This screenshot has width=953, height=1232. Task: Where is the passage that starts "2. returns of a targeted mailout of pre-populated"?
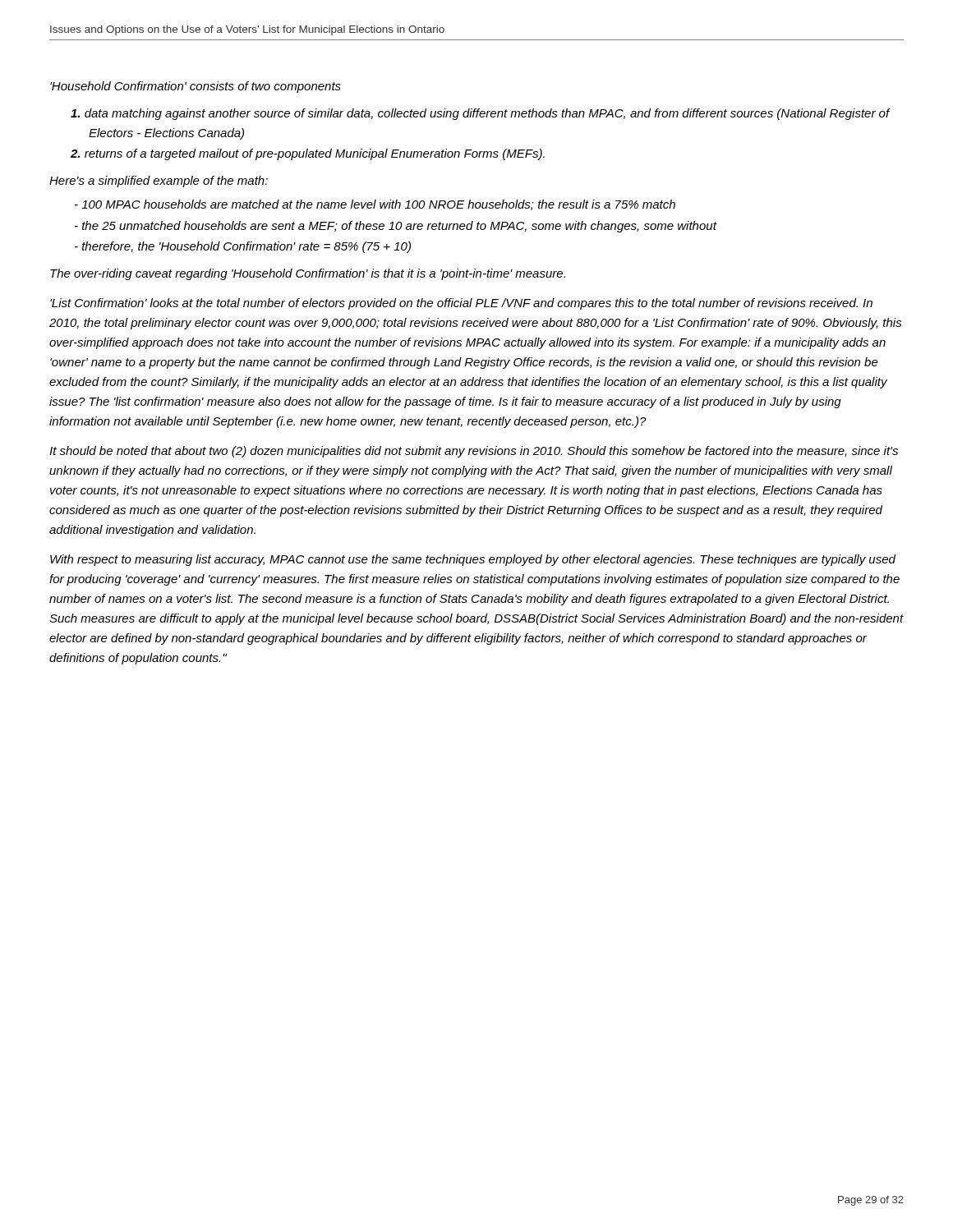308,153
